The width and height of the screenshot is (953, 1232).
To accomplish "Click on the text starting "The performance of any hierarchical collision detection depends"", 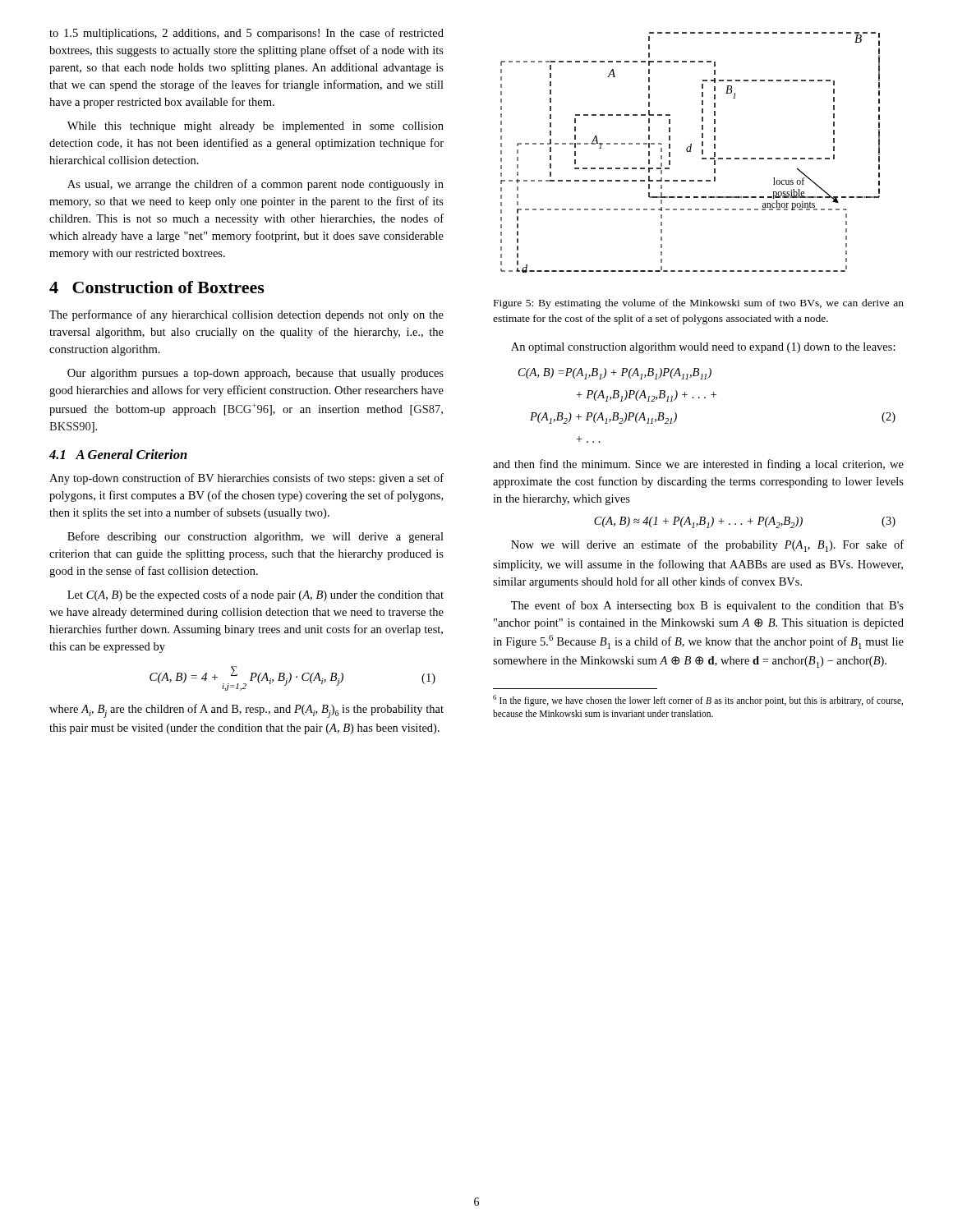I will pos(246,332).
